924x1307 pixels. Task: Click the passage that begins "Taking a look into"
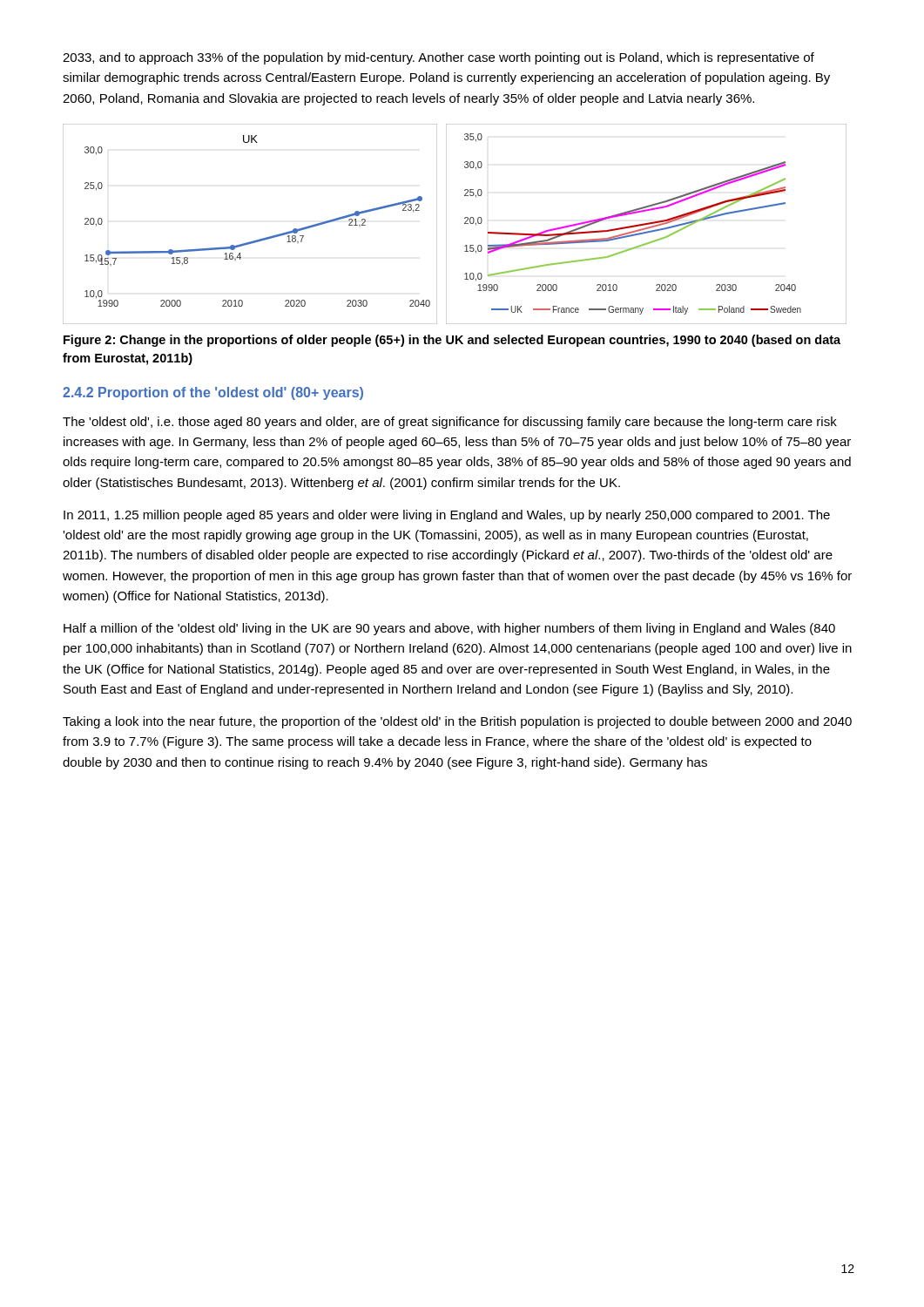click(x=457, y=741)
